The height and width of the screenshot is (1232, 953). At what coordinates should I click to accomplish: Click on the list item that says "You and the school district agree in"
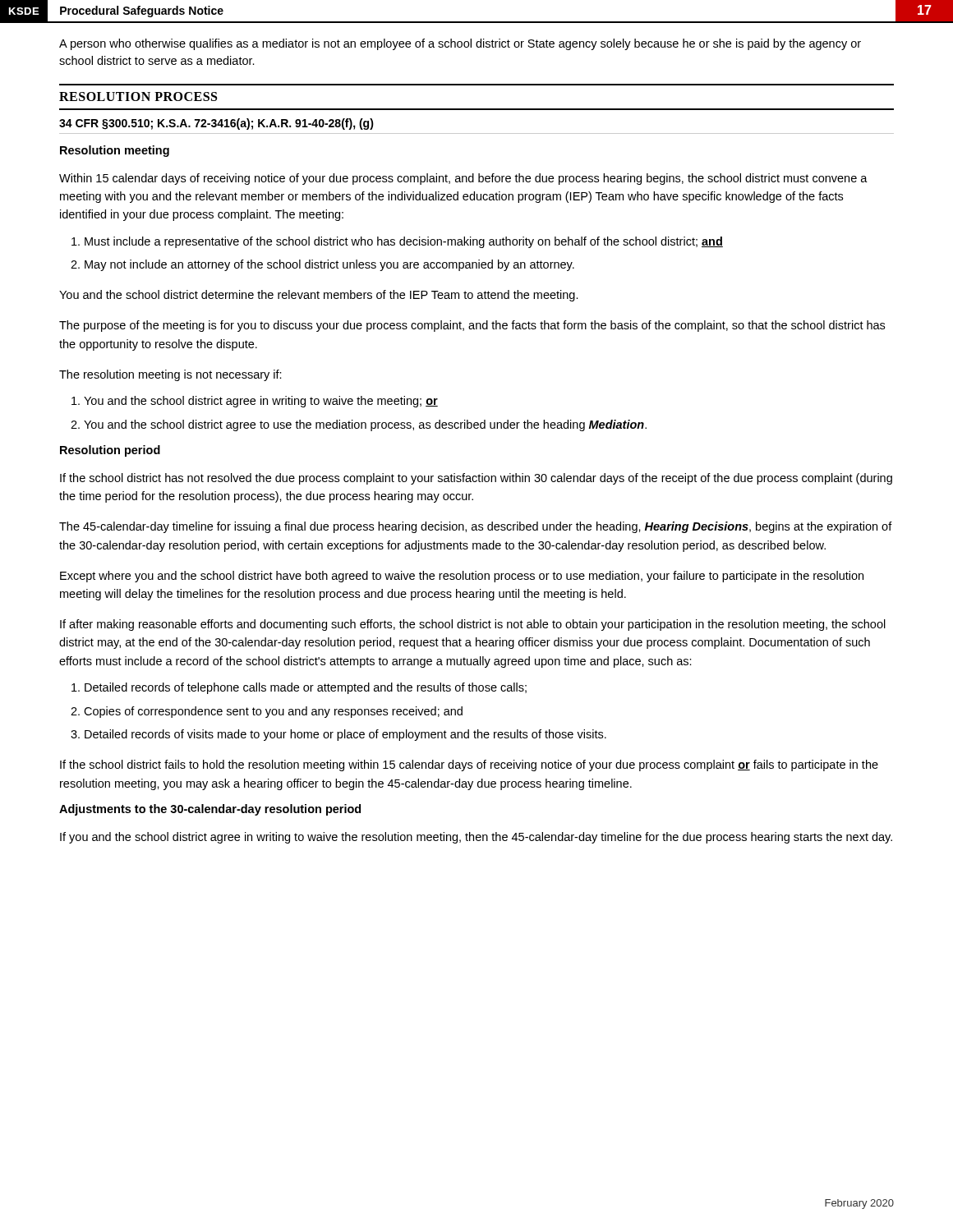tap(261, 401)
